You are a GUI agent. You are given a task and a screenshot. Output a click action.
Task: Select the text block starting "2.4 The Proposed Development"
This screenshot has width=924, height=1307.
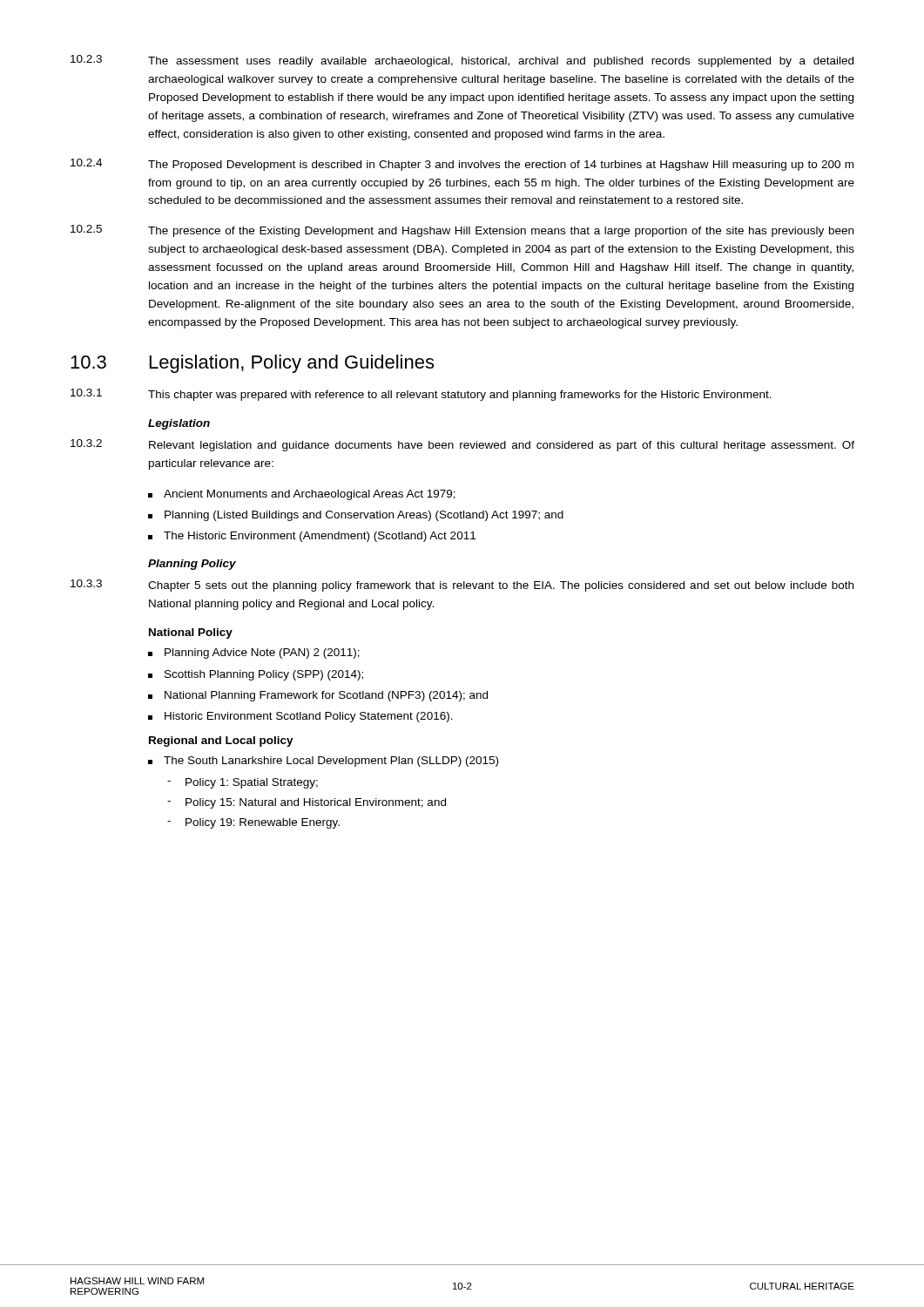point(462,183)
